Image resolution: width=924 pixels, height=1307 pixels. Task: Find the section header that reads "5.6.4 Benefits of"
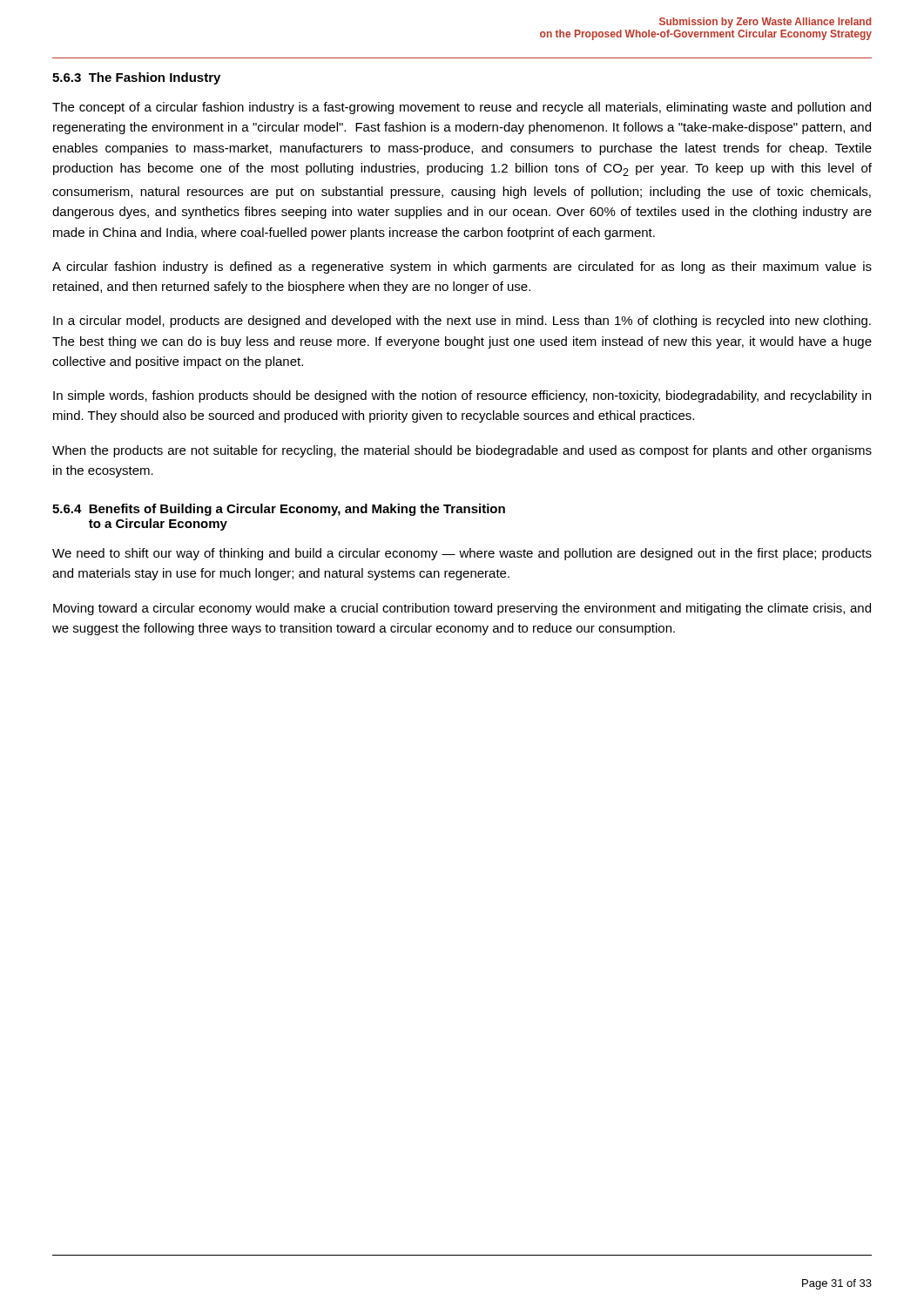(279, 516)
